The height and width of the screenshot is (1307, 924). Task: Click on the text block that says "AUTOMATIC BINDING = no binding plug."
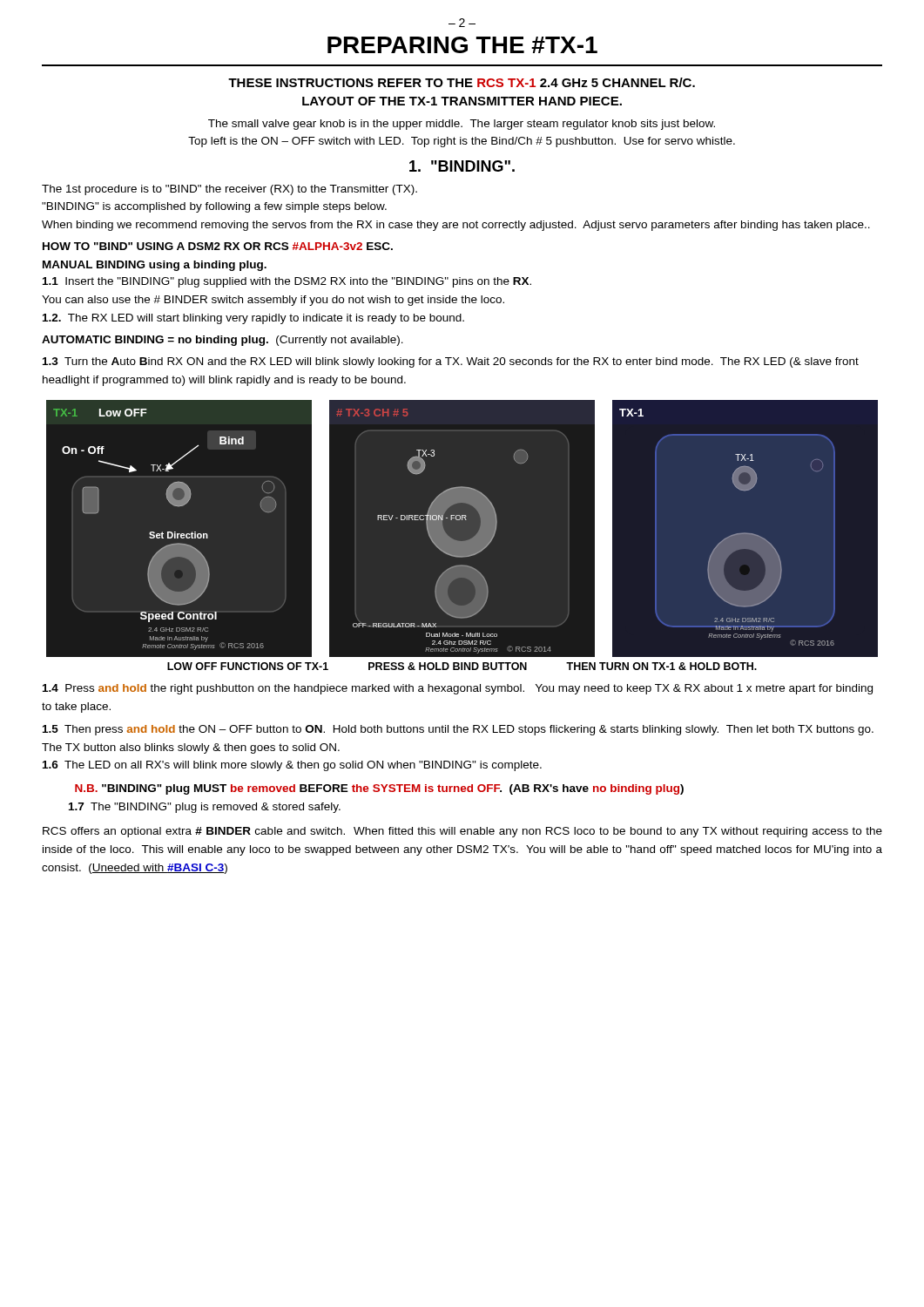click(223, 339)
